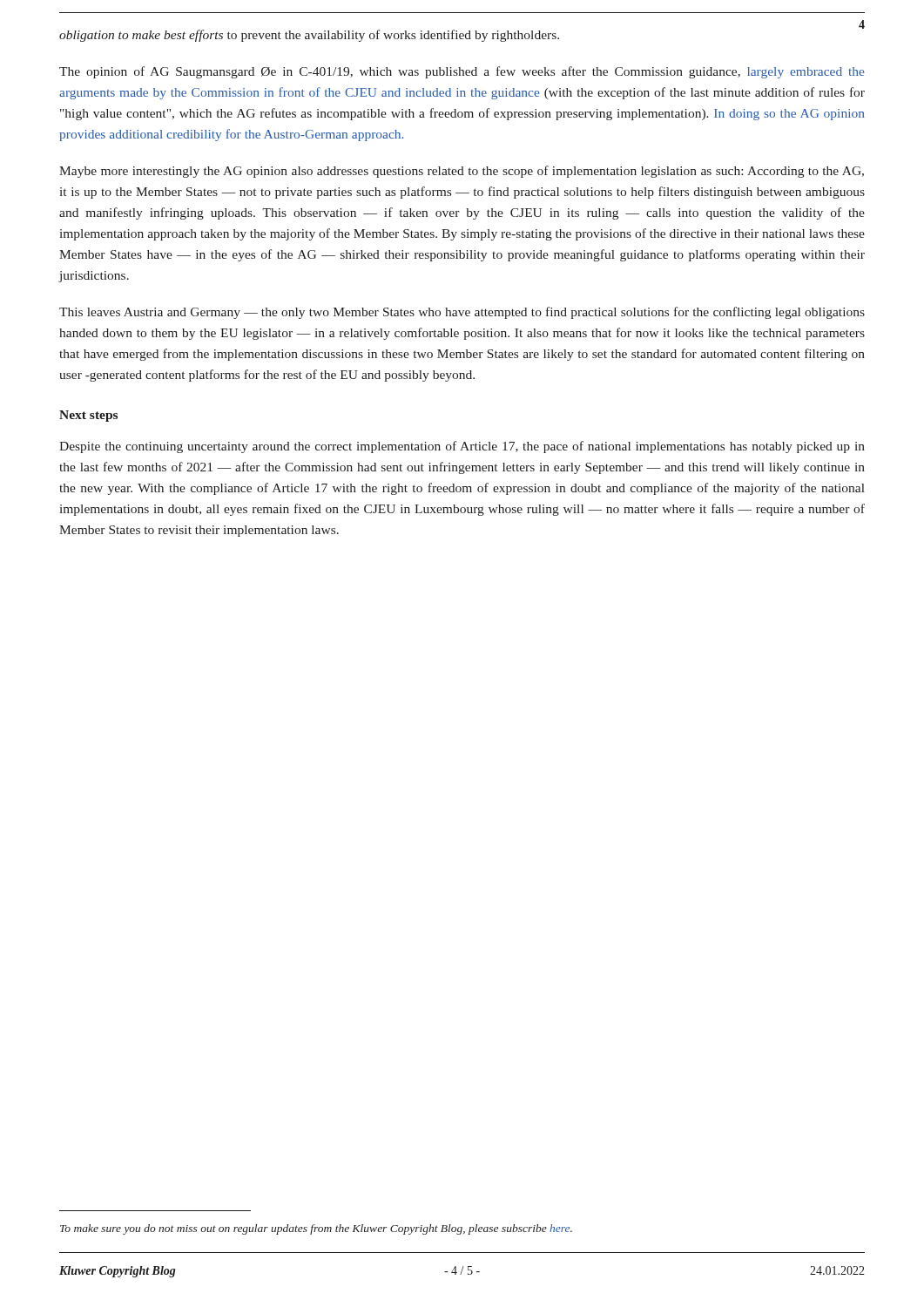The image size is (924, 1307).
Task: Select the text block with the text "Maybe more interestingly"
Action: click(x=462, y=223)
